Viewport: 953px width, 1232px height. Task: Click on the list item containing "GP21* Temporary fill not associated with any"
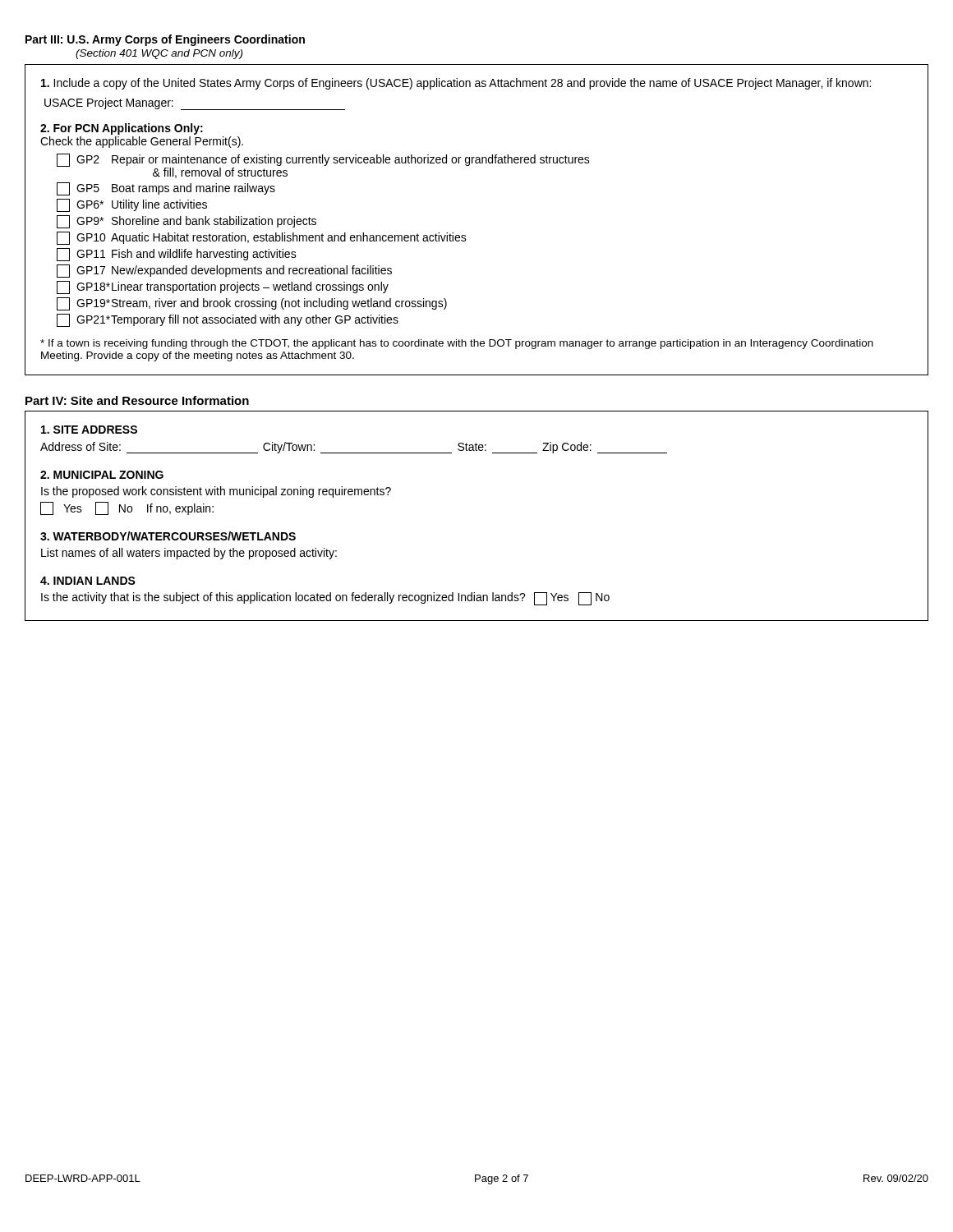tap(228, 320)
